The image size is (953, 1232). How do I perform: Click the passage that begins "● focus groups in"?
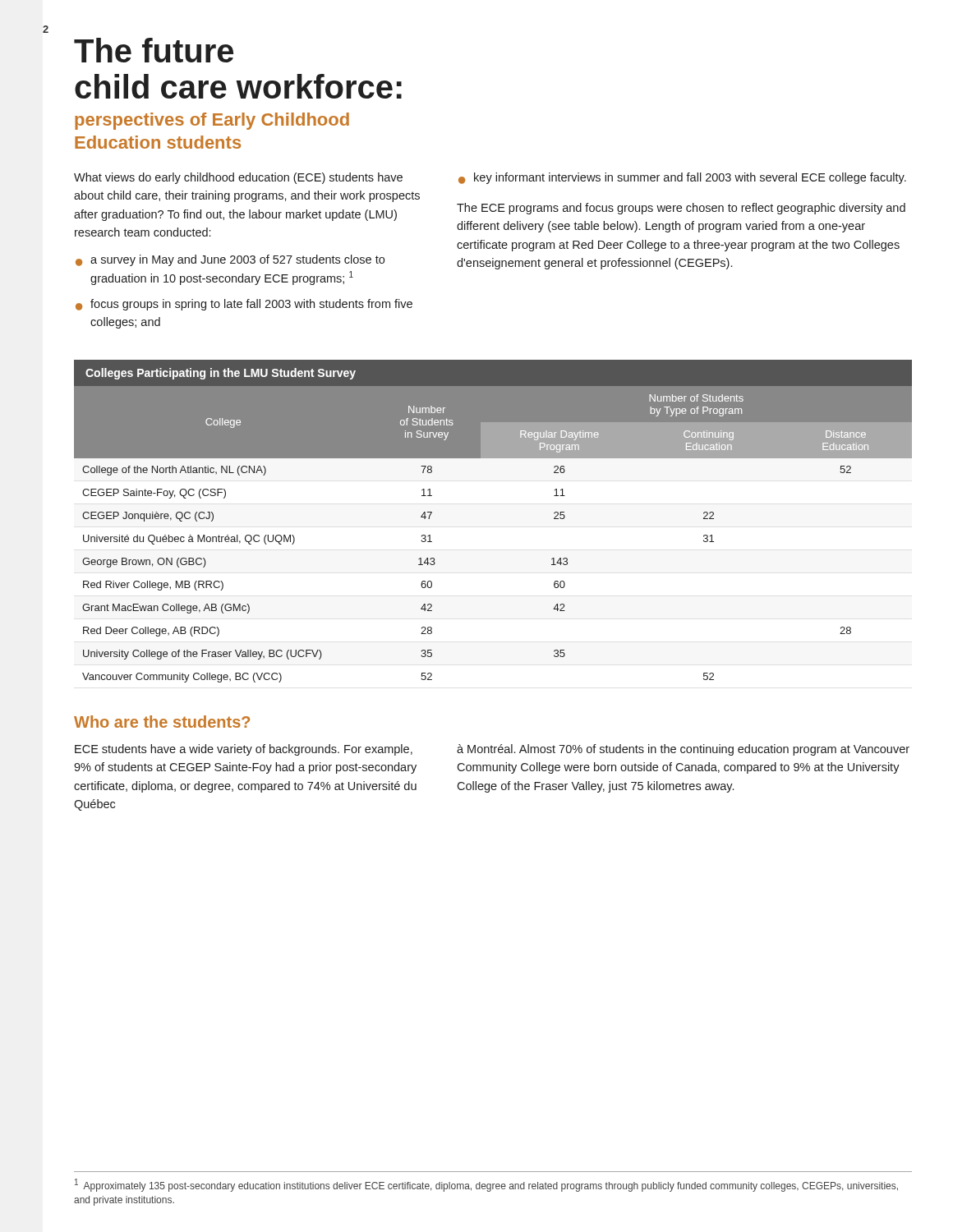pos(251,313)
